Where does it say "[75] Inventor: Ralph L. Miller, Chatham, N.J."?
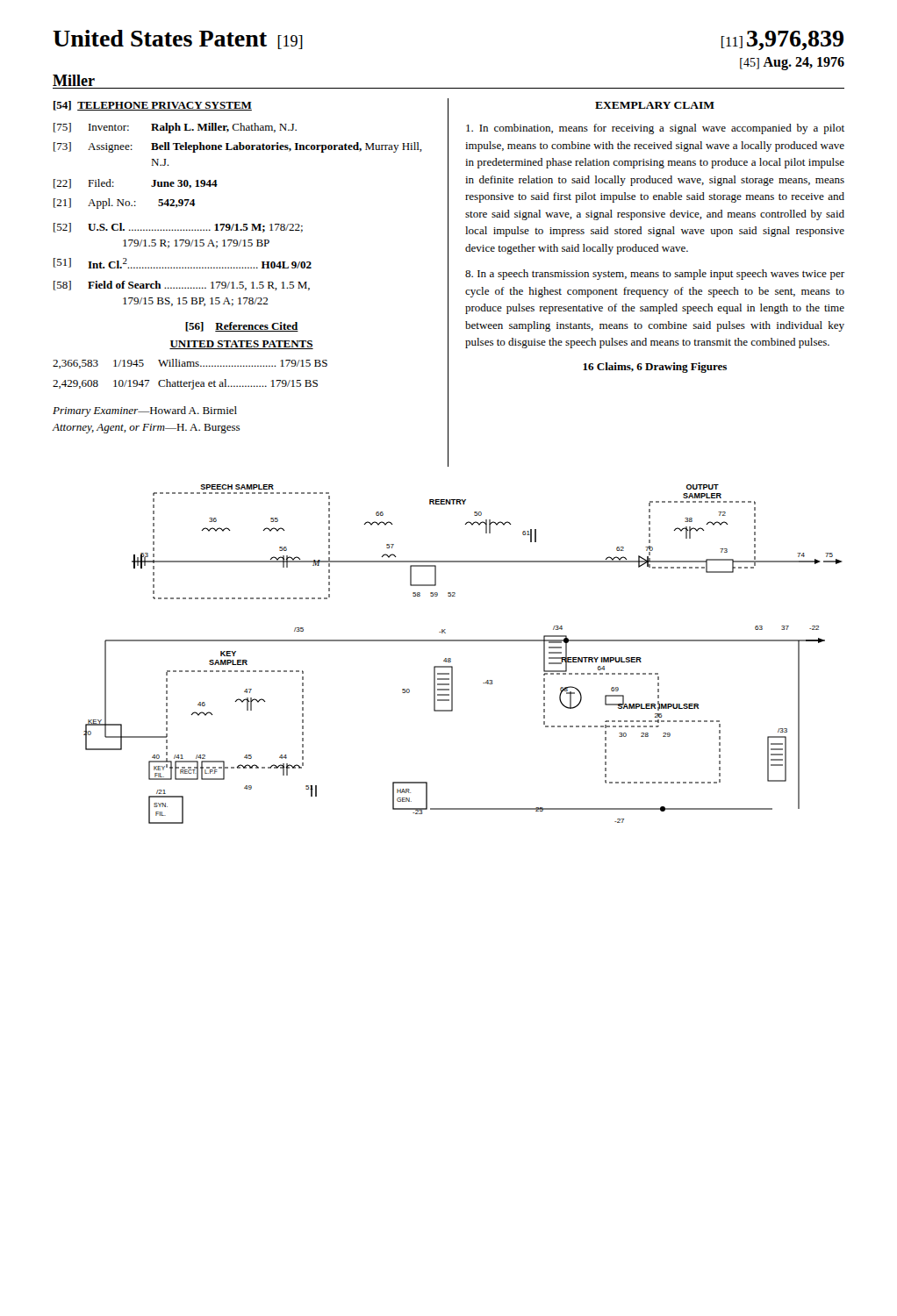Viewport: 897px width, 1316px height. pos(241,127)
